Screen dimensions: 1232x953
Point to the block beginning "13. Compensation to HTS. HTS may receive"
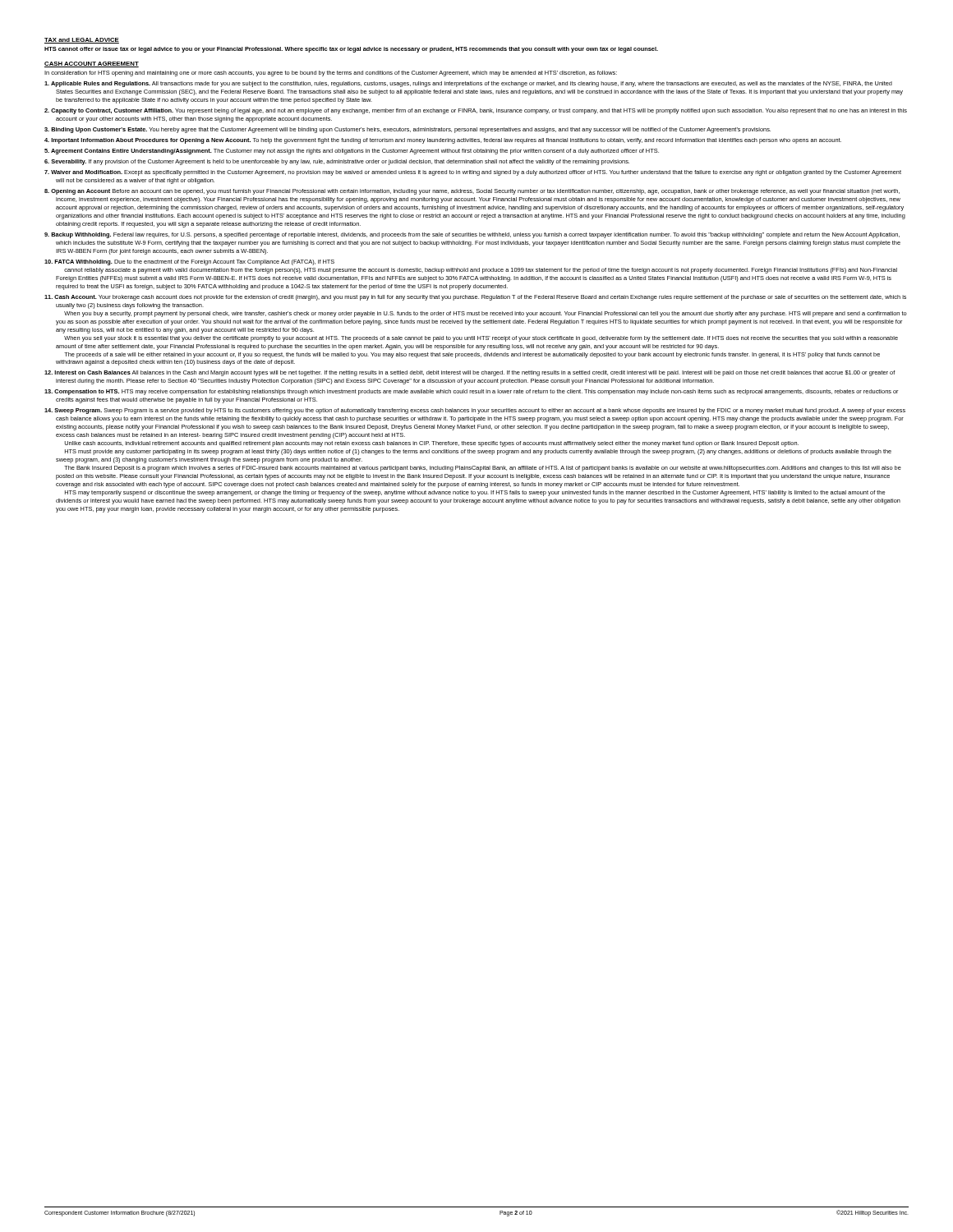click(477, 396)
